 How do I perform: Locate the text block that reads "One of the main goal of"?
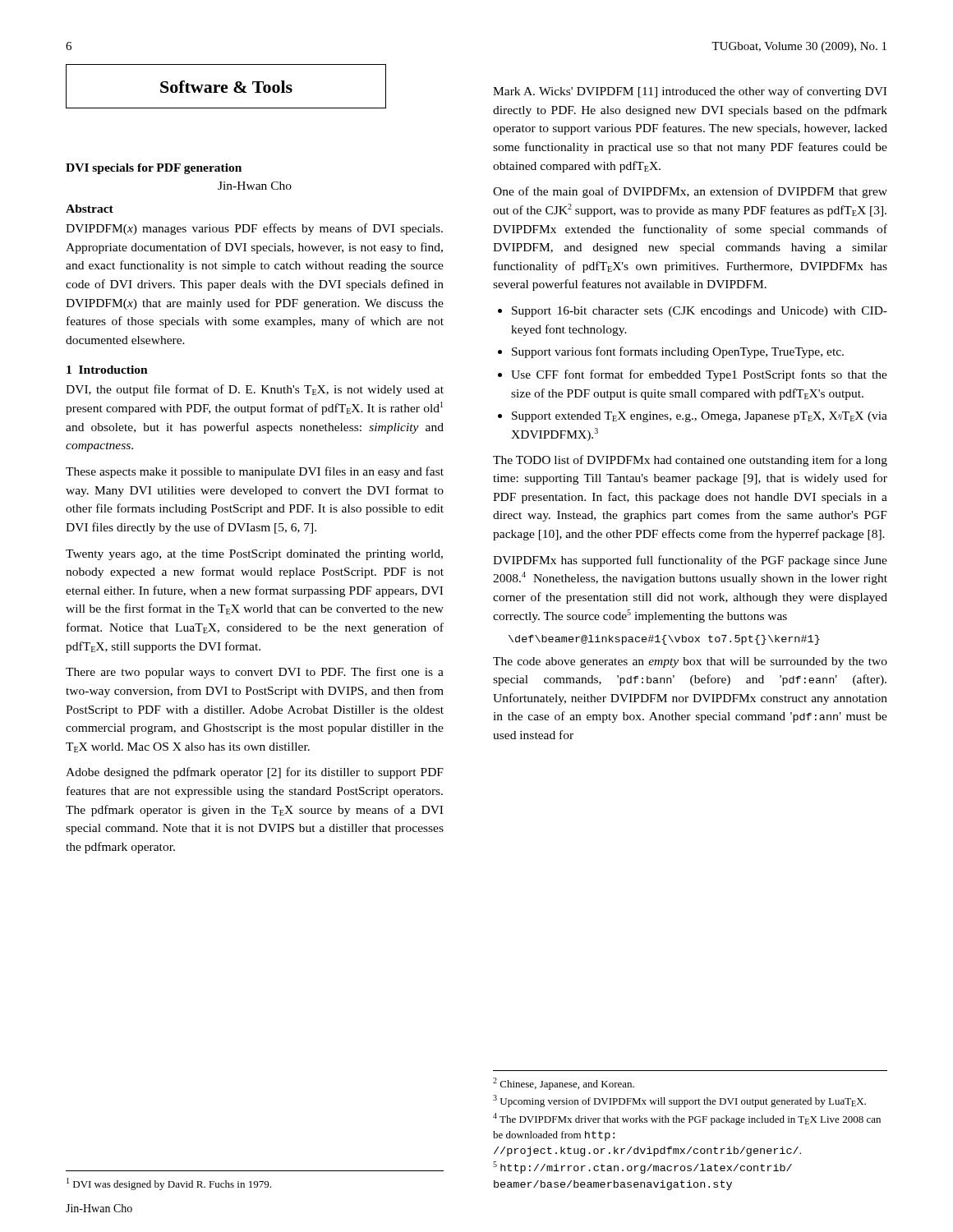[690, 238]
